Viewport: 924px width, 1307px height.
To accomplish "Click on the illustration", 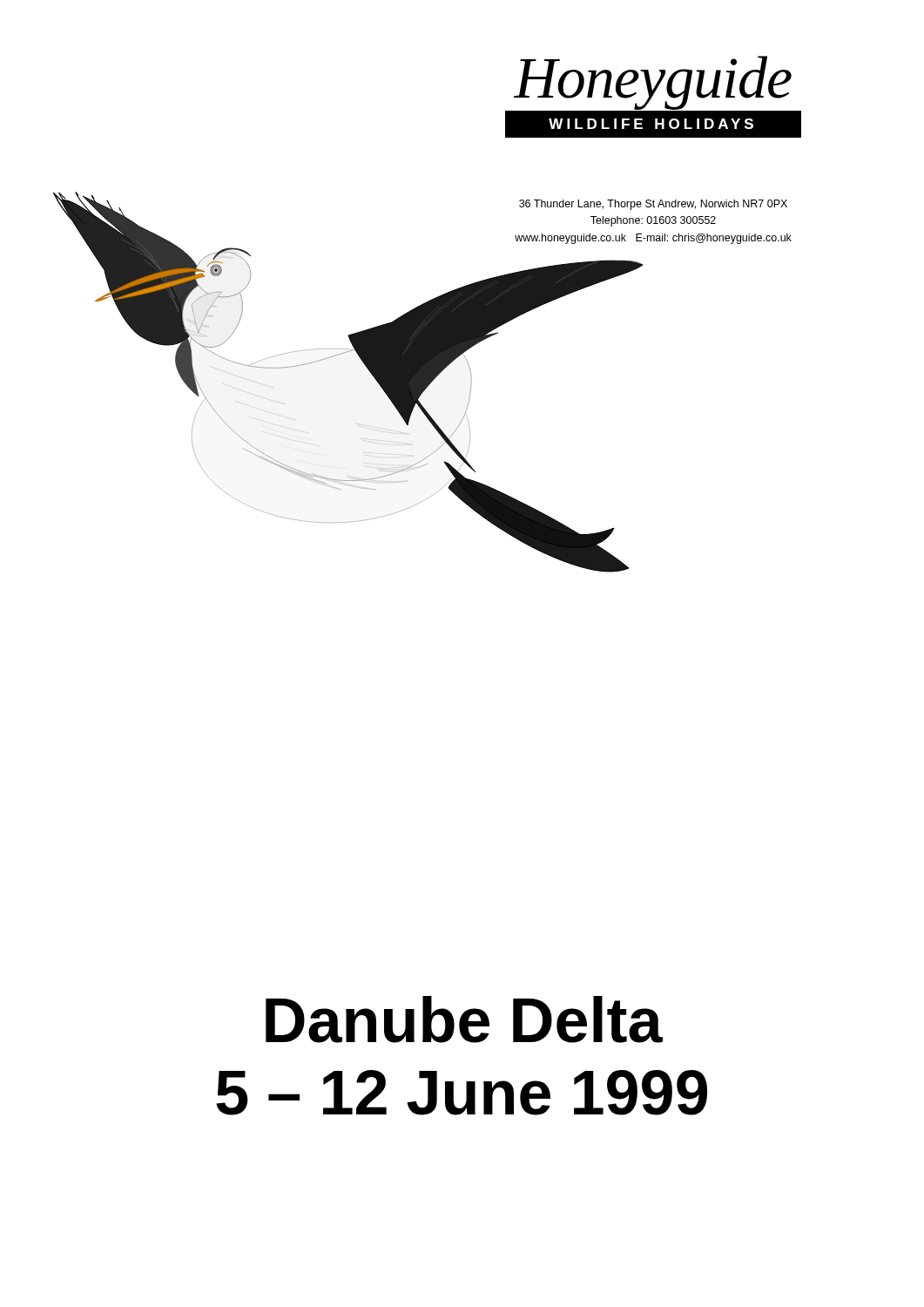I will tap(348, 431).
